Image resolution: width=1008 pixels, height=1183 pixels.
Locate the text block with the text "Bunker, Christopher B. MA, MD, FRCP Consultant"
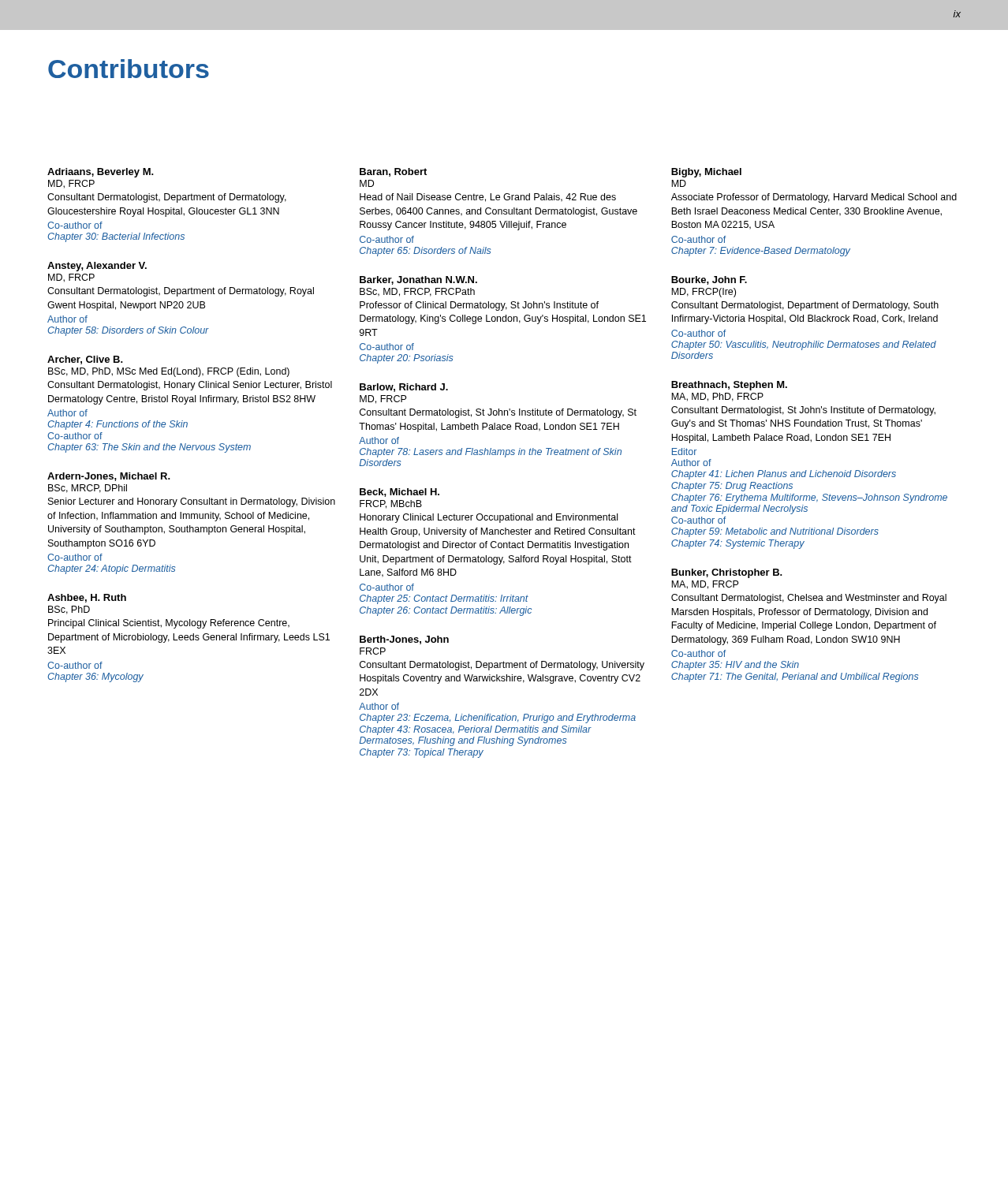pos(816,624)
